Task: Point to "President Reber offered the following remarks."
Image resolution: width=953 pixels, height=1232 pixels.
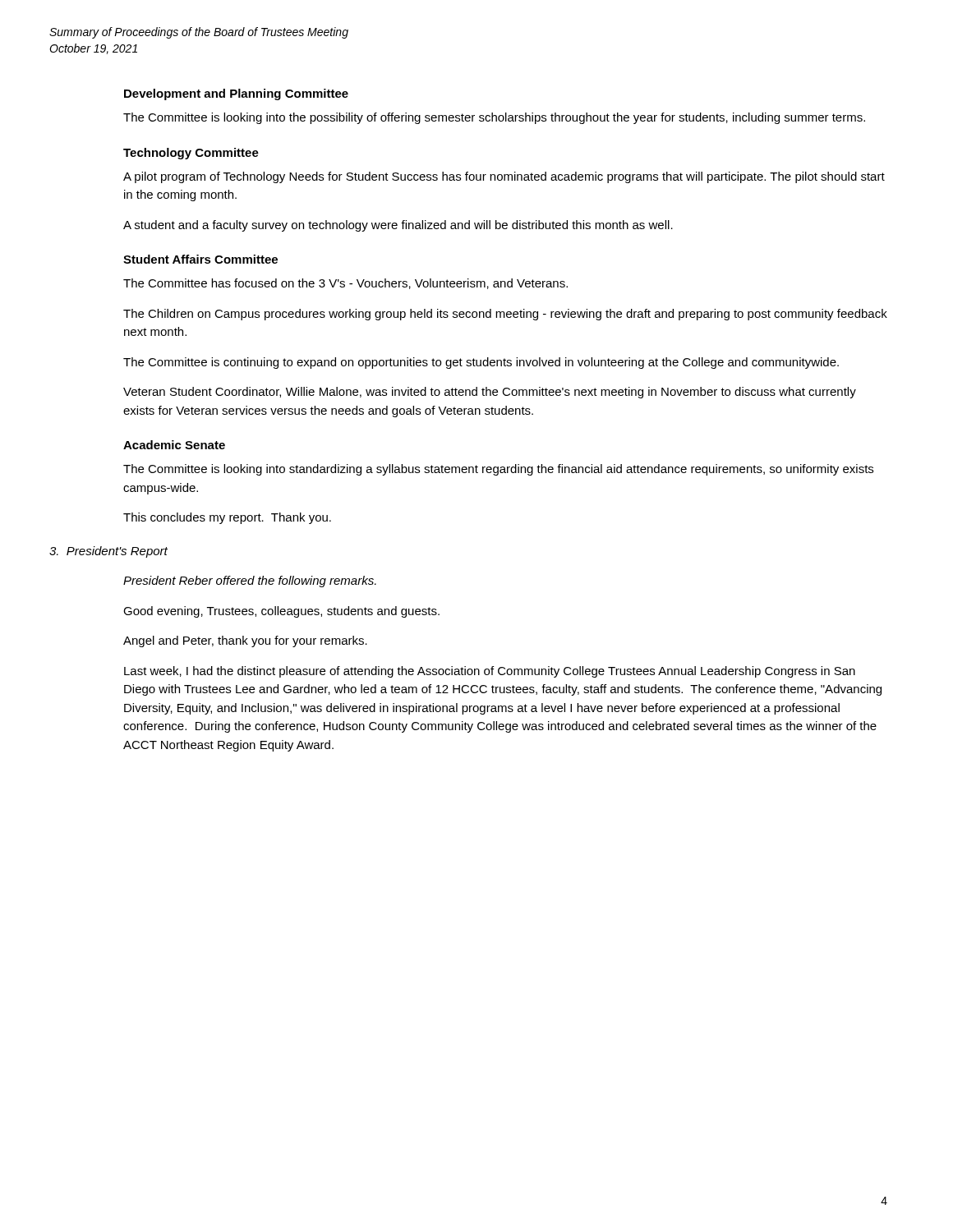Action: [250, 580]
